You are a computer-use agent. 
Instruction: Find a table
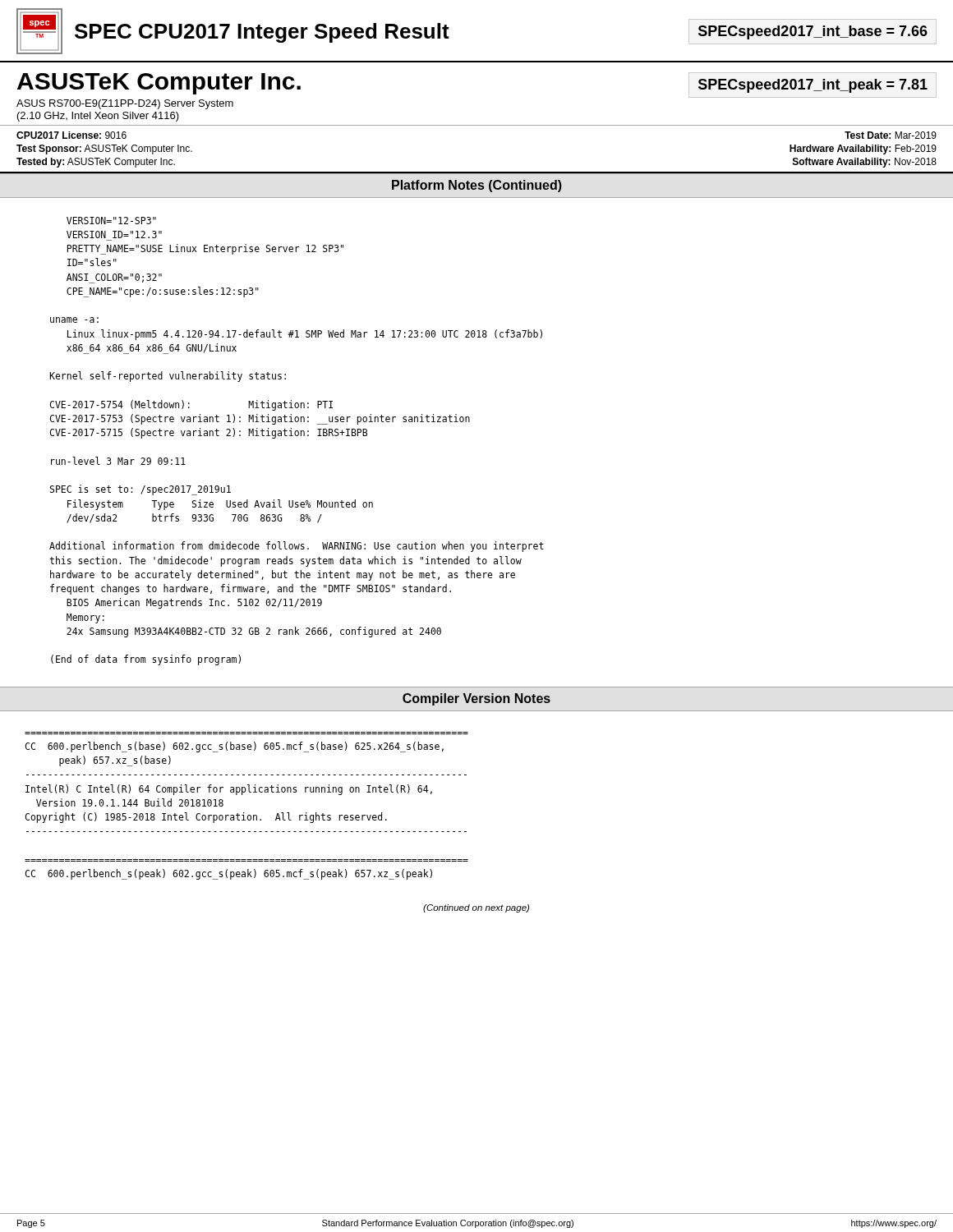[476, 150]
